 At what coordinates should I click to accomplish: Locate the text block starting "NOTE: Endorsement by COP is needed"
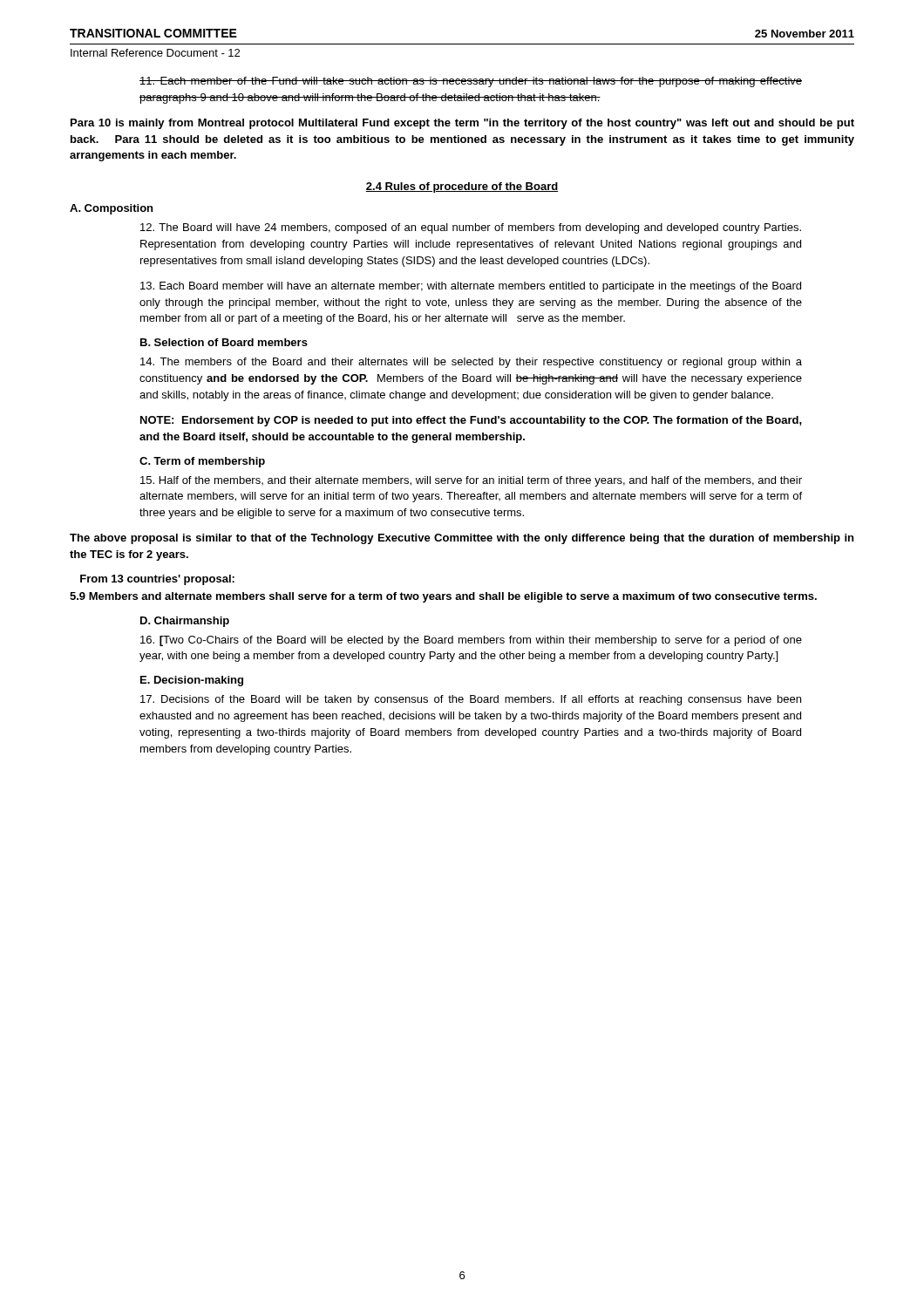(471, 428)
